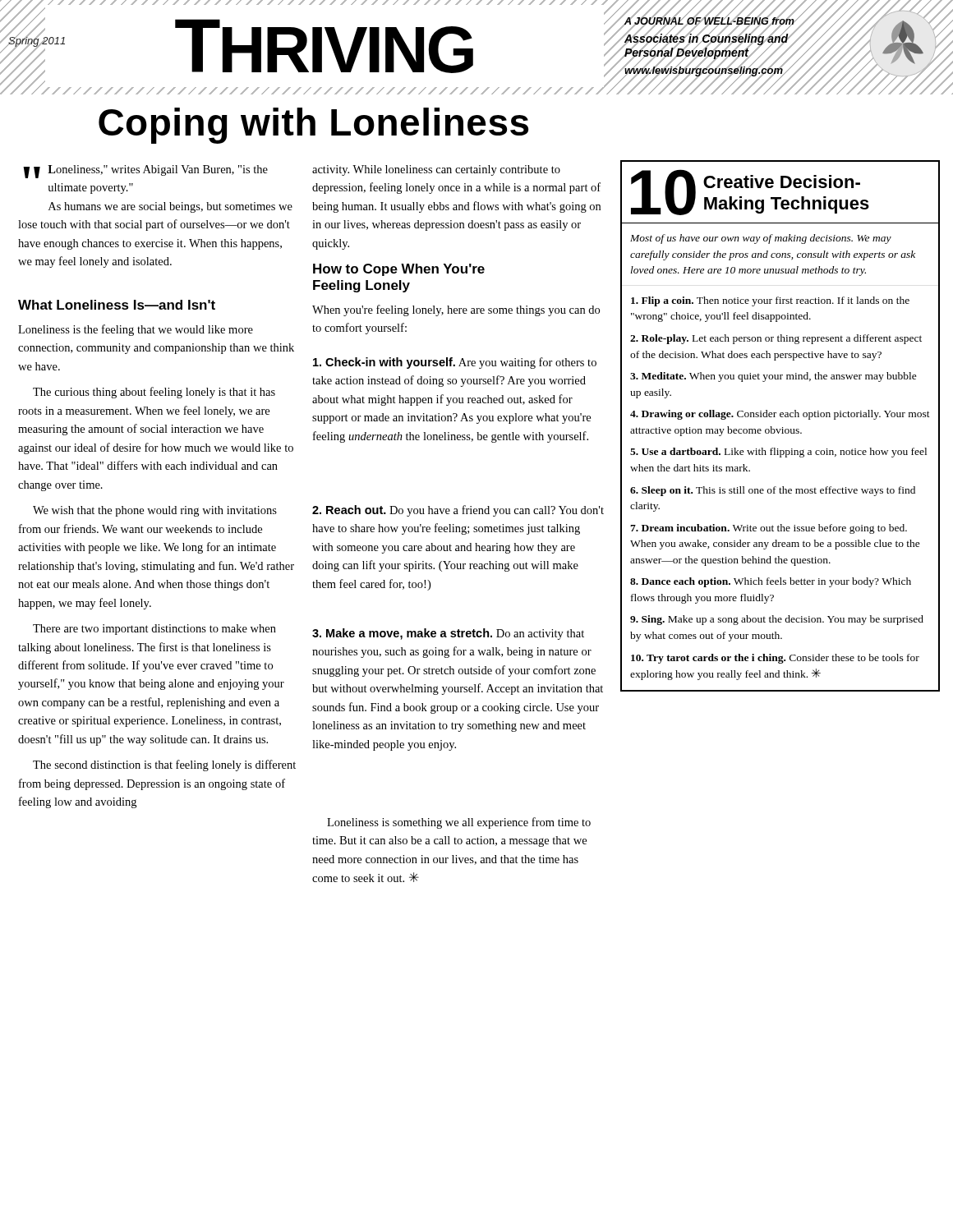Find the passage starting "9. Sing. Make up a song"
The height and width of the screenshot is (1232, 953).
pos(777,627)
